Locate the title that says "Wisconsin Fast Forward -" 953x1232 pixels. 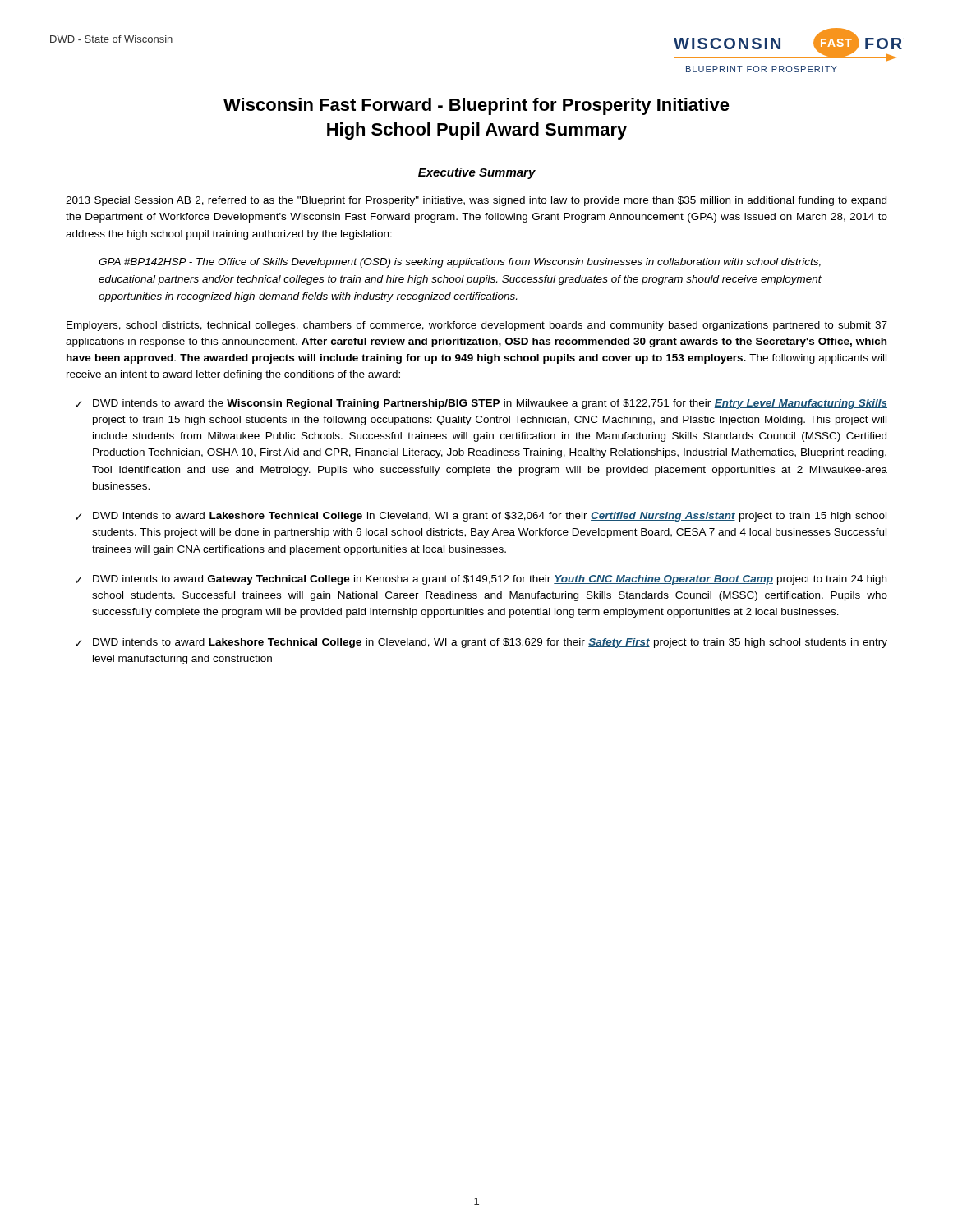coord(476,117)
